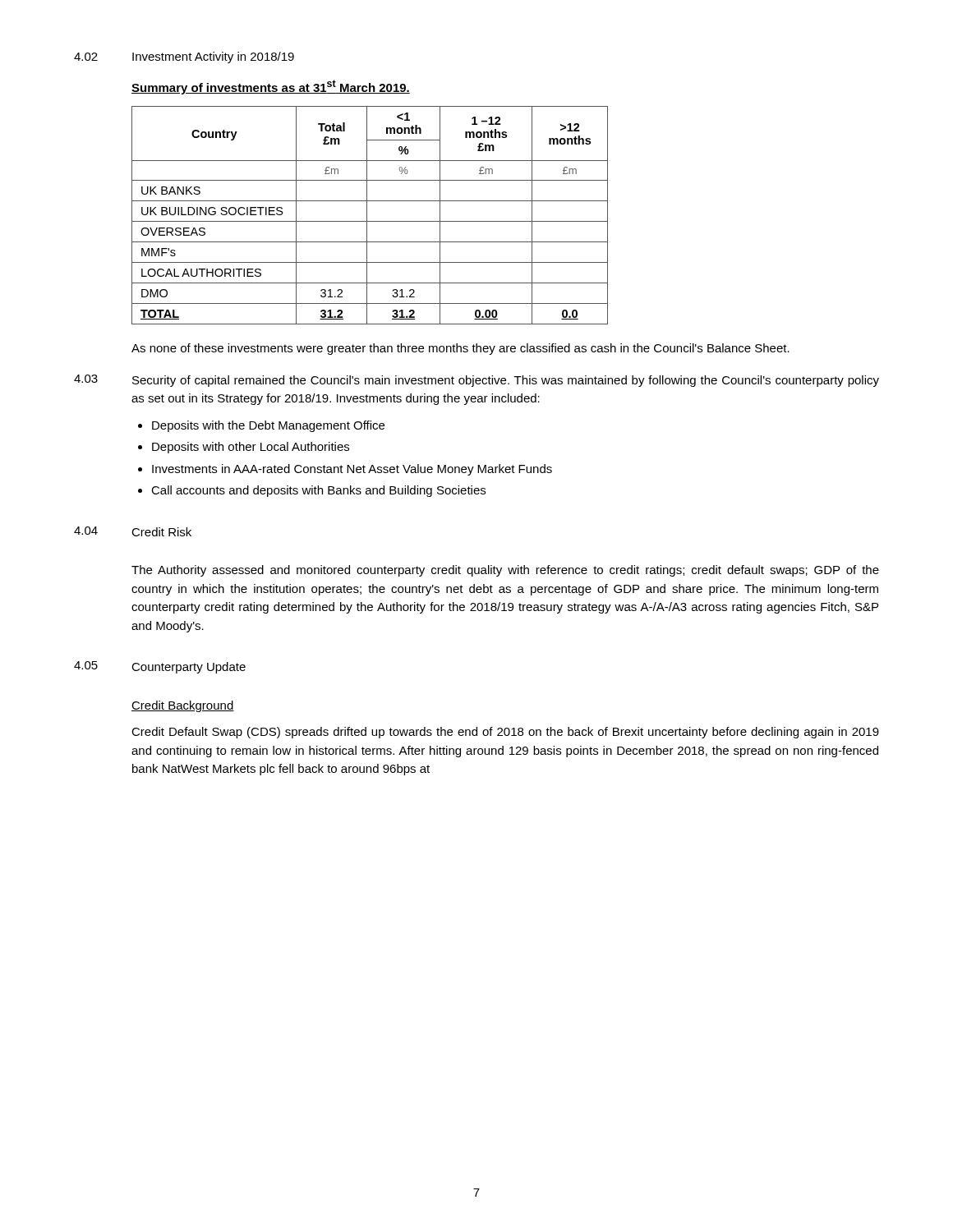Where does it say "Credit Background"?
The image size is (953, 1232).
point(182,705)
